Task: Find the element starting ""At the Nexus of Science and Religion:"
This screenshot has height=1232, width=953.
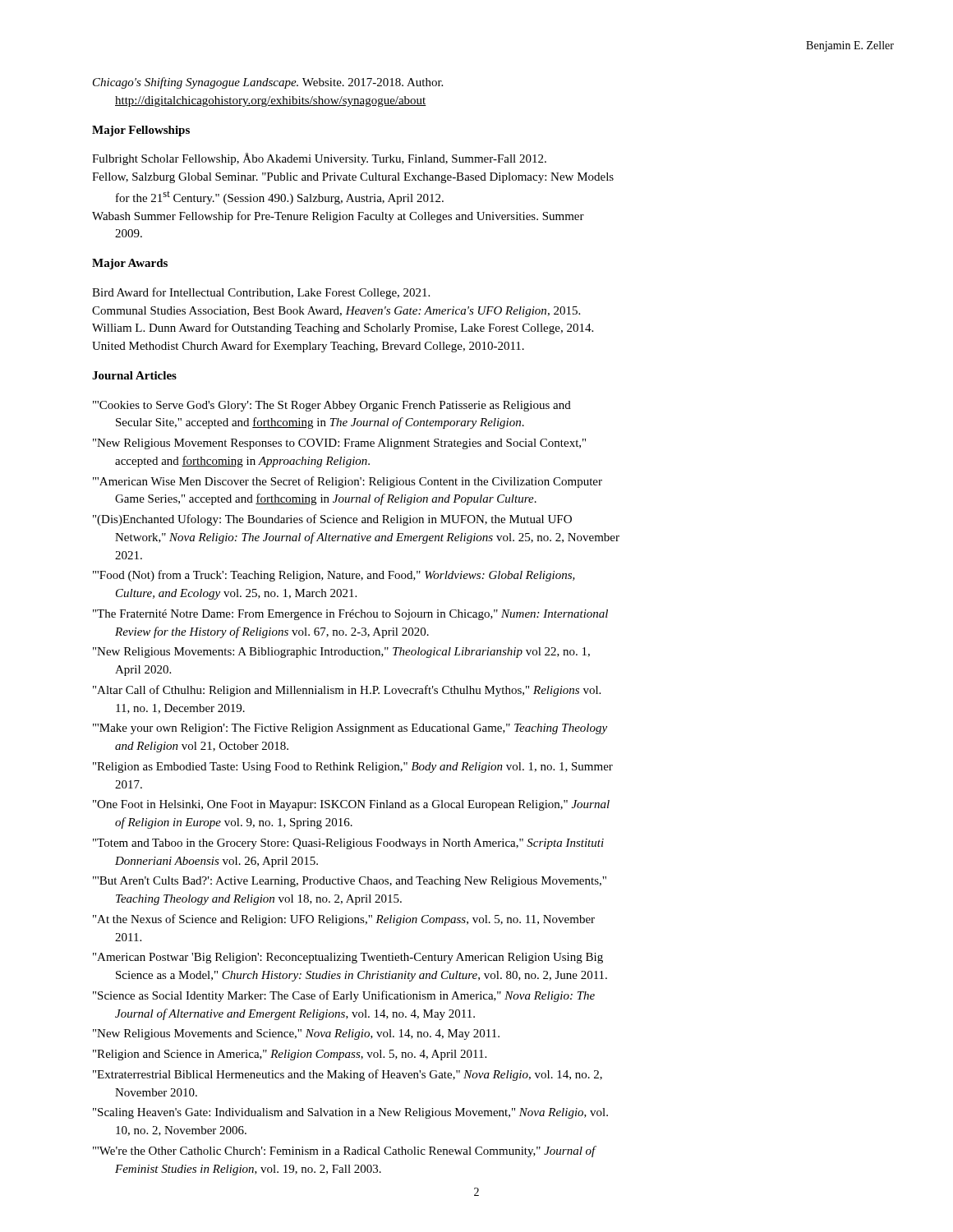Action: pyautogui.click(x=476, y=929)
